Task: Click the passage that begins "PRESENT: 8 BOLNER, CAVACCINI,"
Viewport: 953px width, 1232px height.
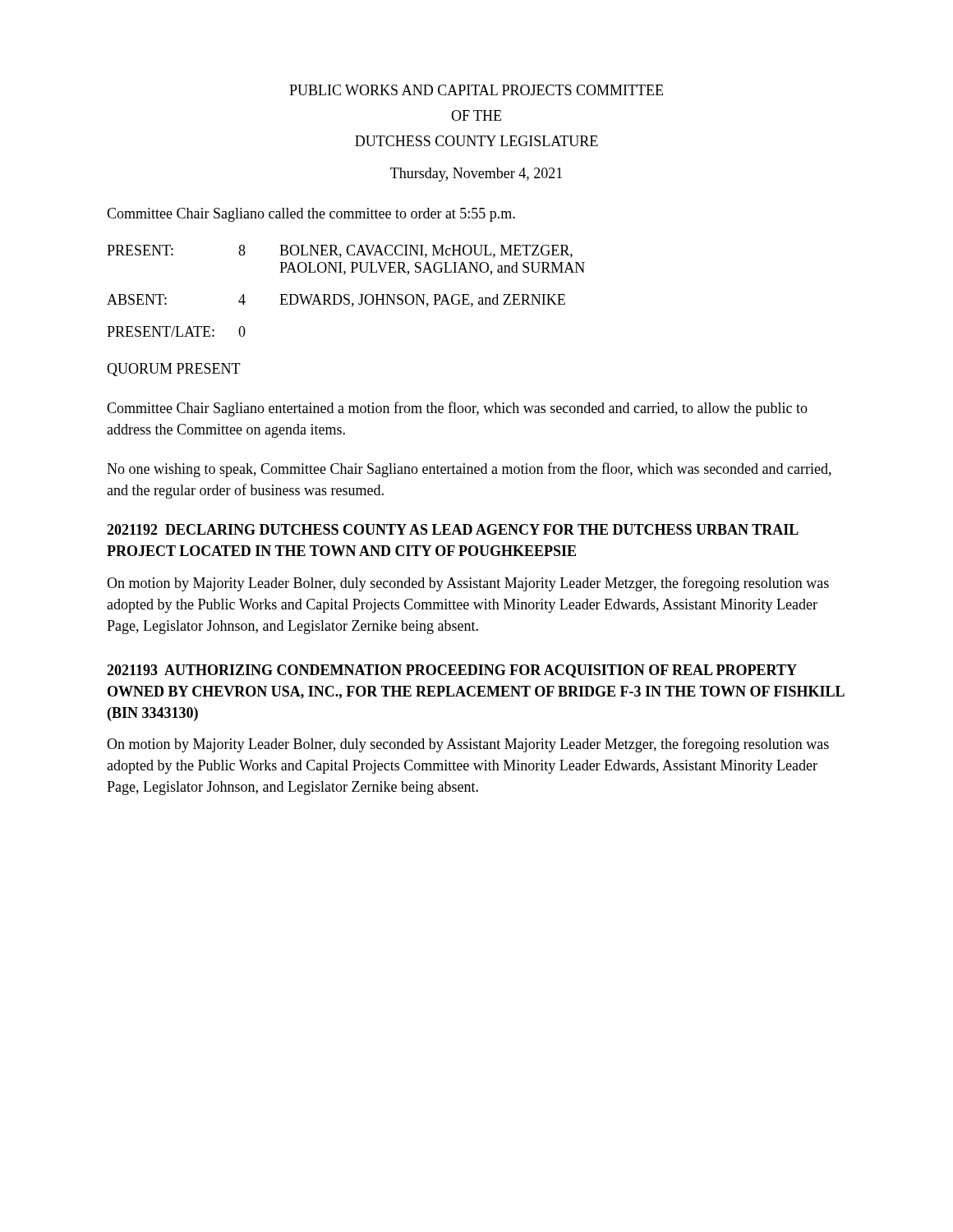Action: pos(476,260)
